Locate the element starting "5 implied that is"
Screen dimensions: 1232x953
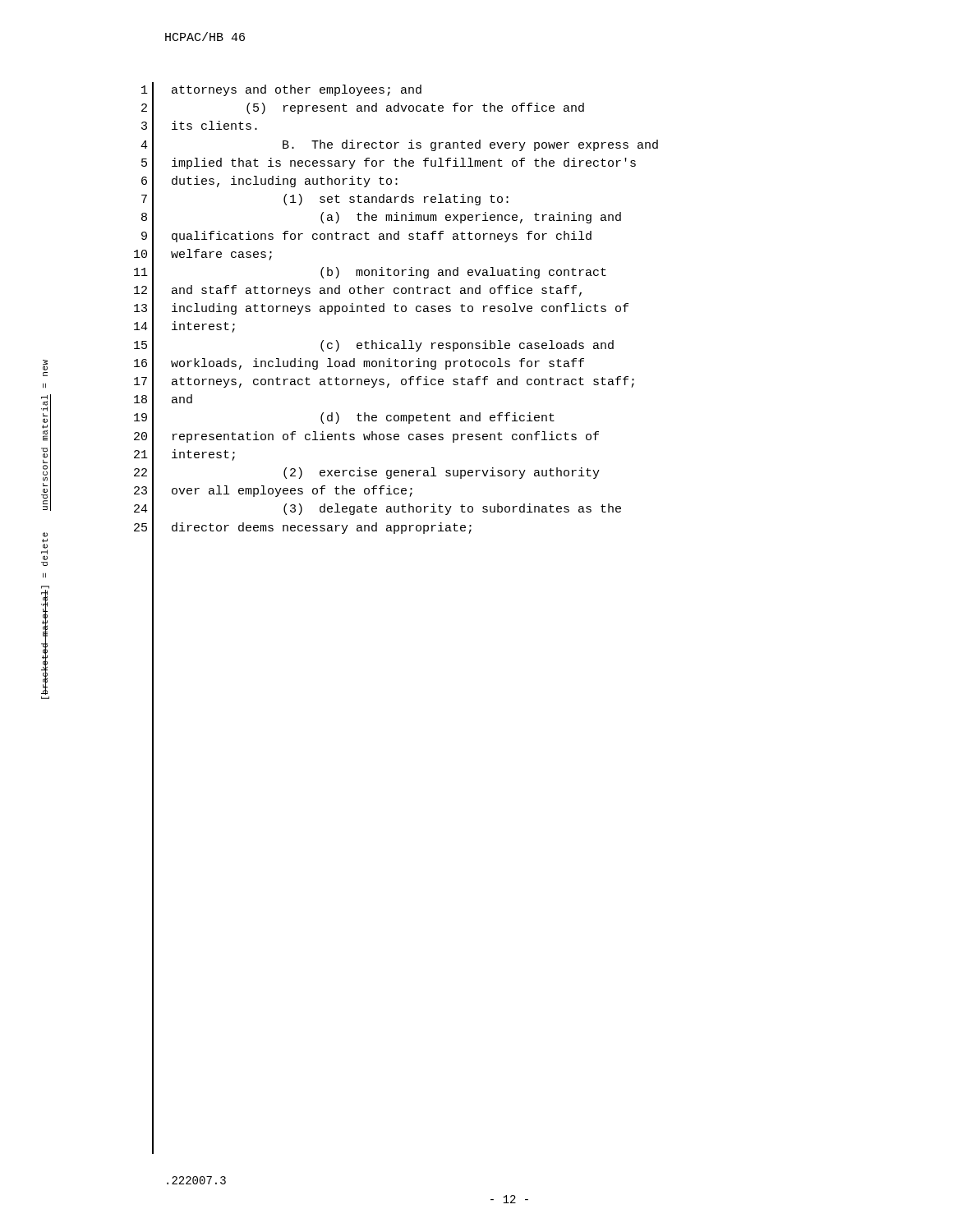(x=493, y=164)
